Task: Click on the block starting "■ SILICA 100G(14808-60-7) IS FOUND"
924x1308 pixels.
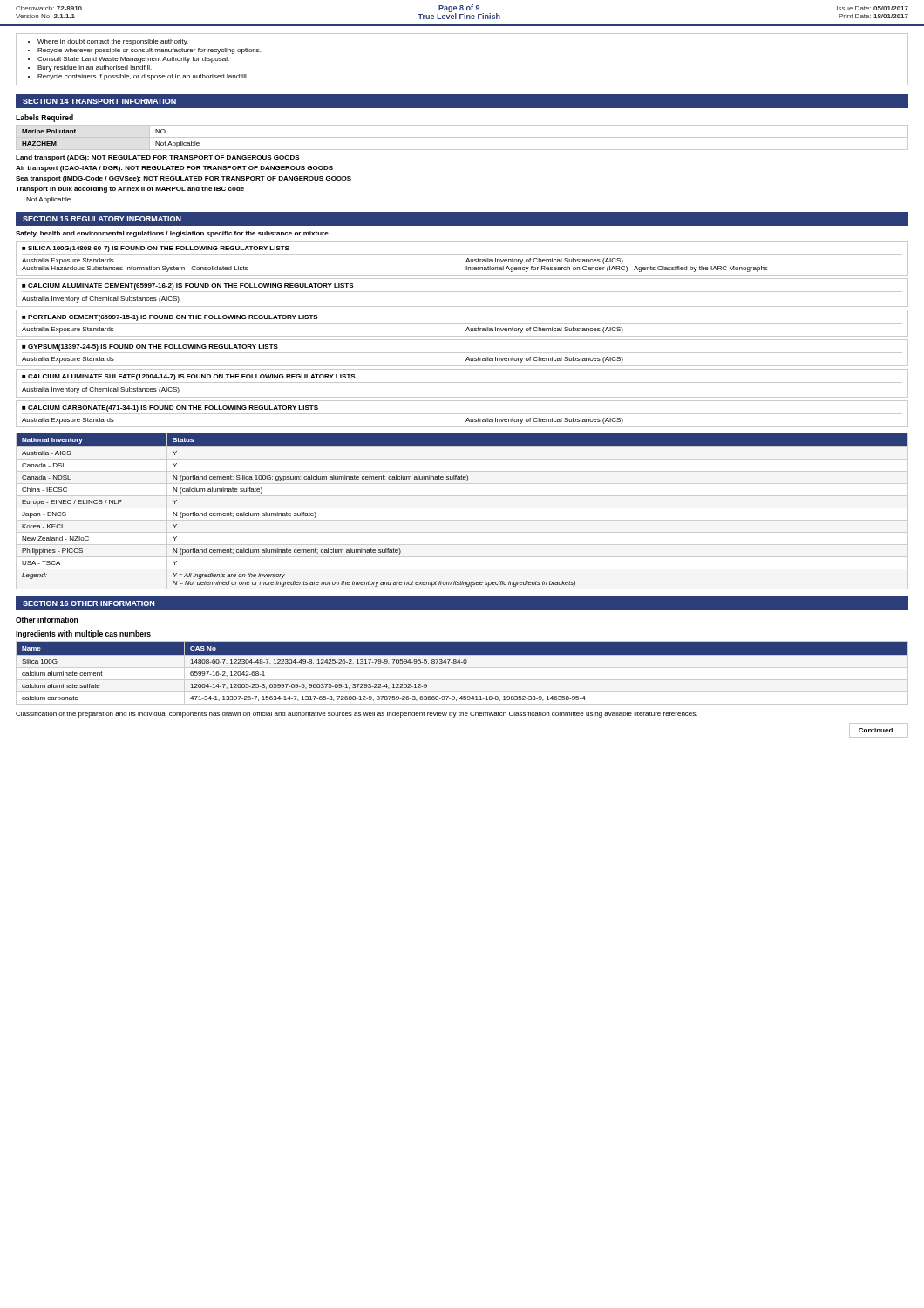Action: [462, 258]
